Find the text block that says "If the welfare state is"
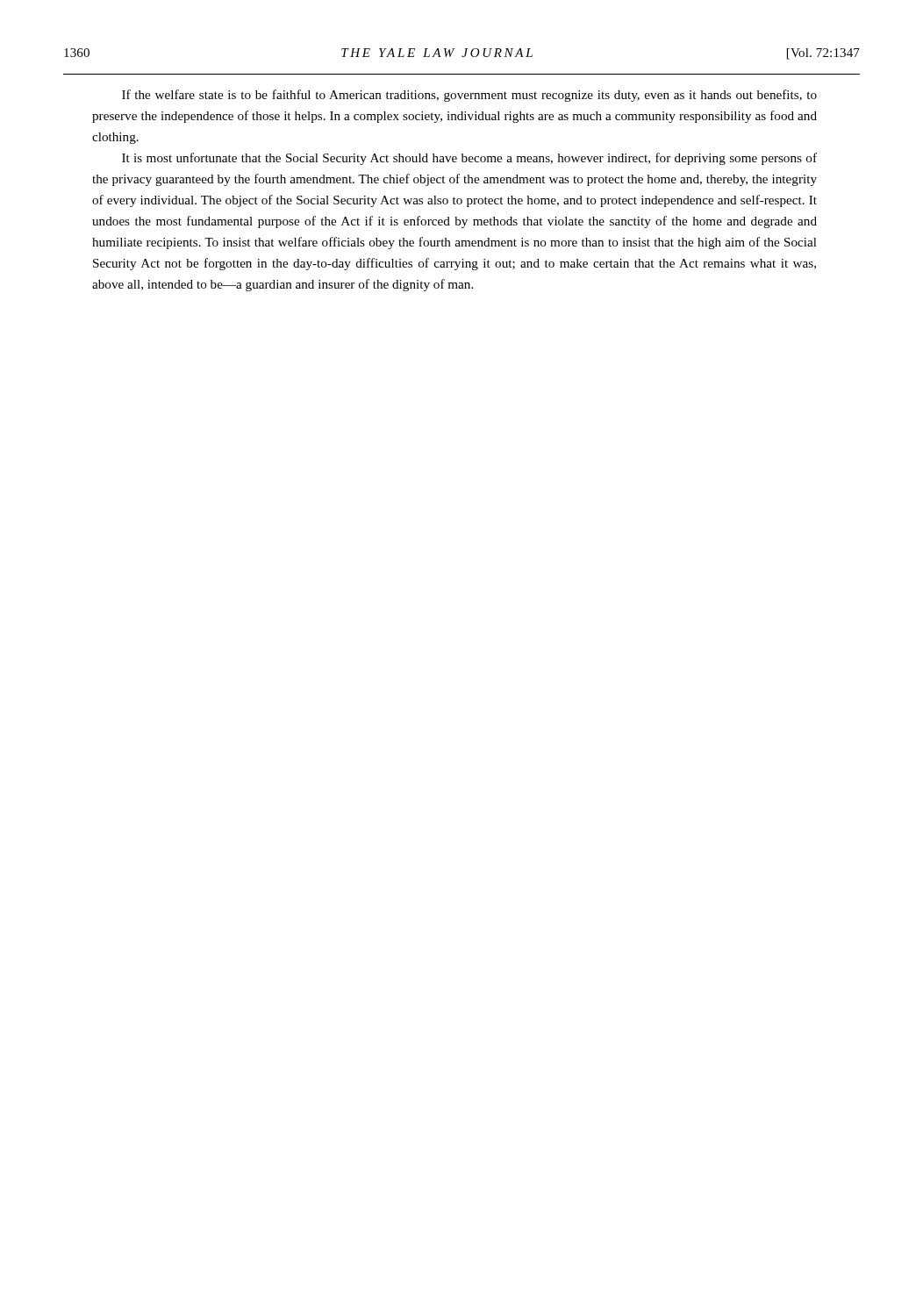 (454, 190)
